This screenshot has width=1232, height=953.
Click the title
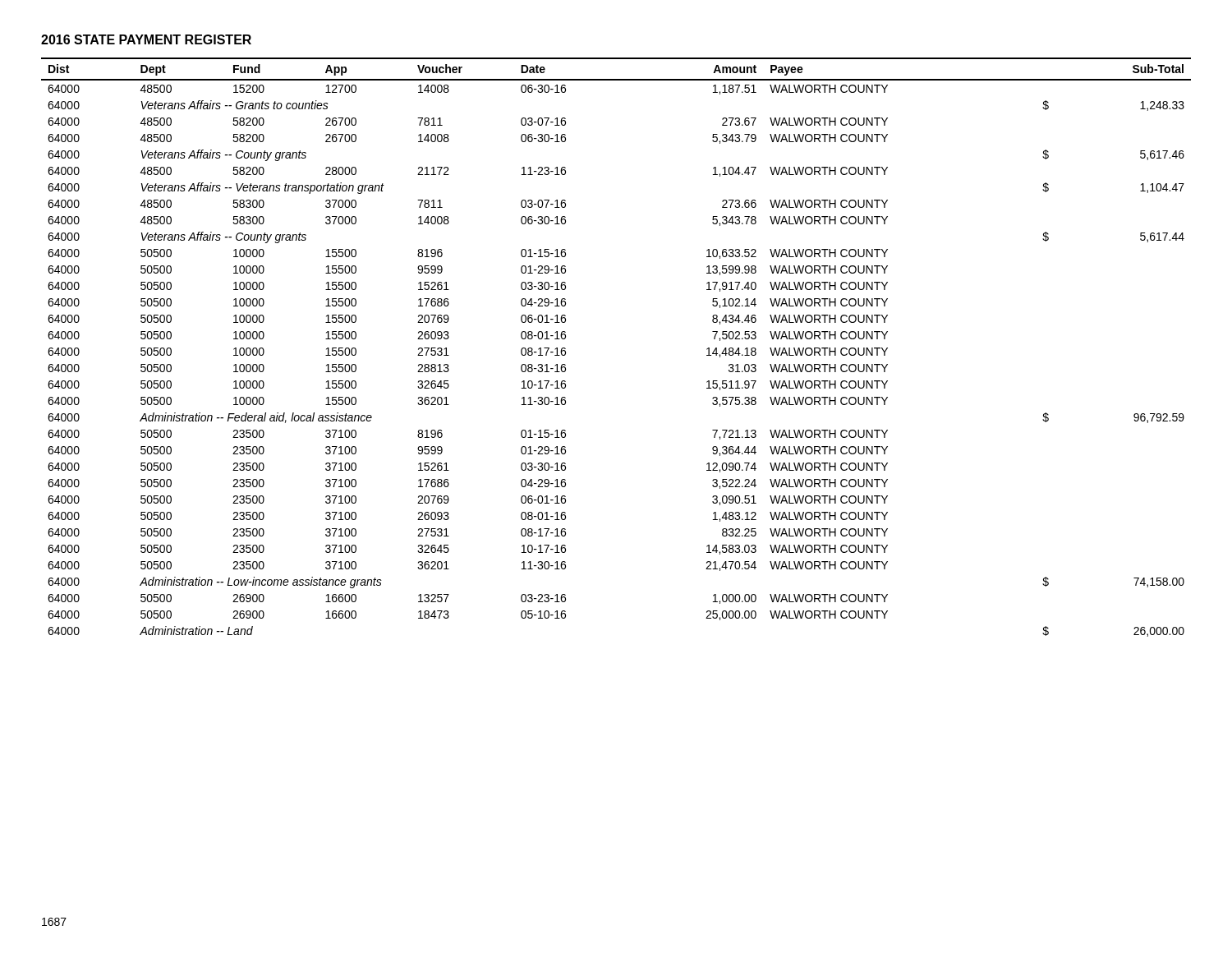click(146, 40)
